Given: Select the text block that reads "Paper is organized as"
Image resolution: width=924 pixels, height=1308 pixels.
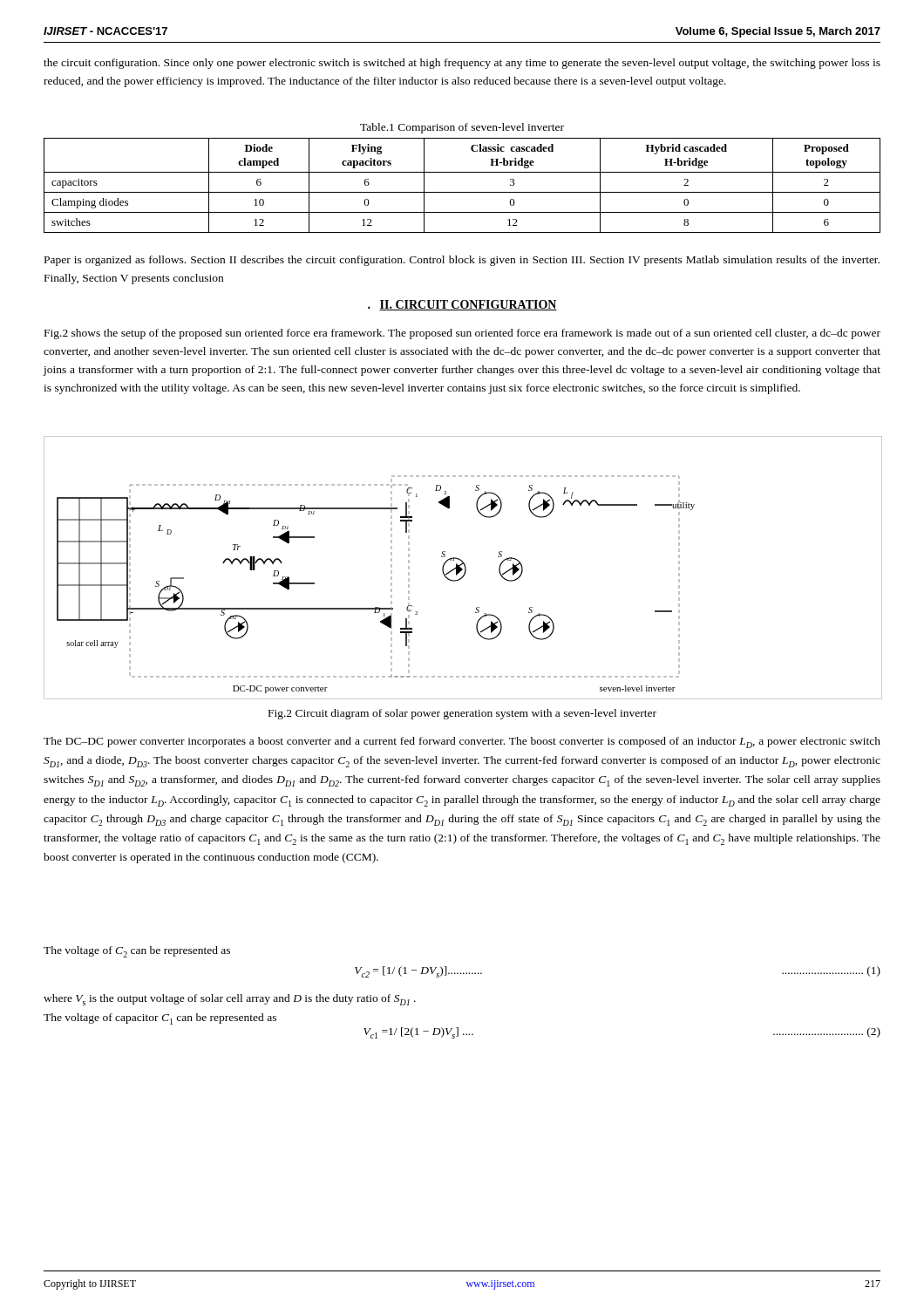Looking at the screenshot, I should (462, 269).
